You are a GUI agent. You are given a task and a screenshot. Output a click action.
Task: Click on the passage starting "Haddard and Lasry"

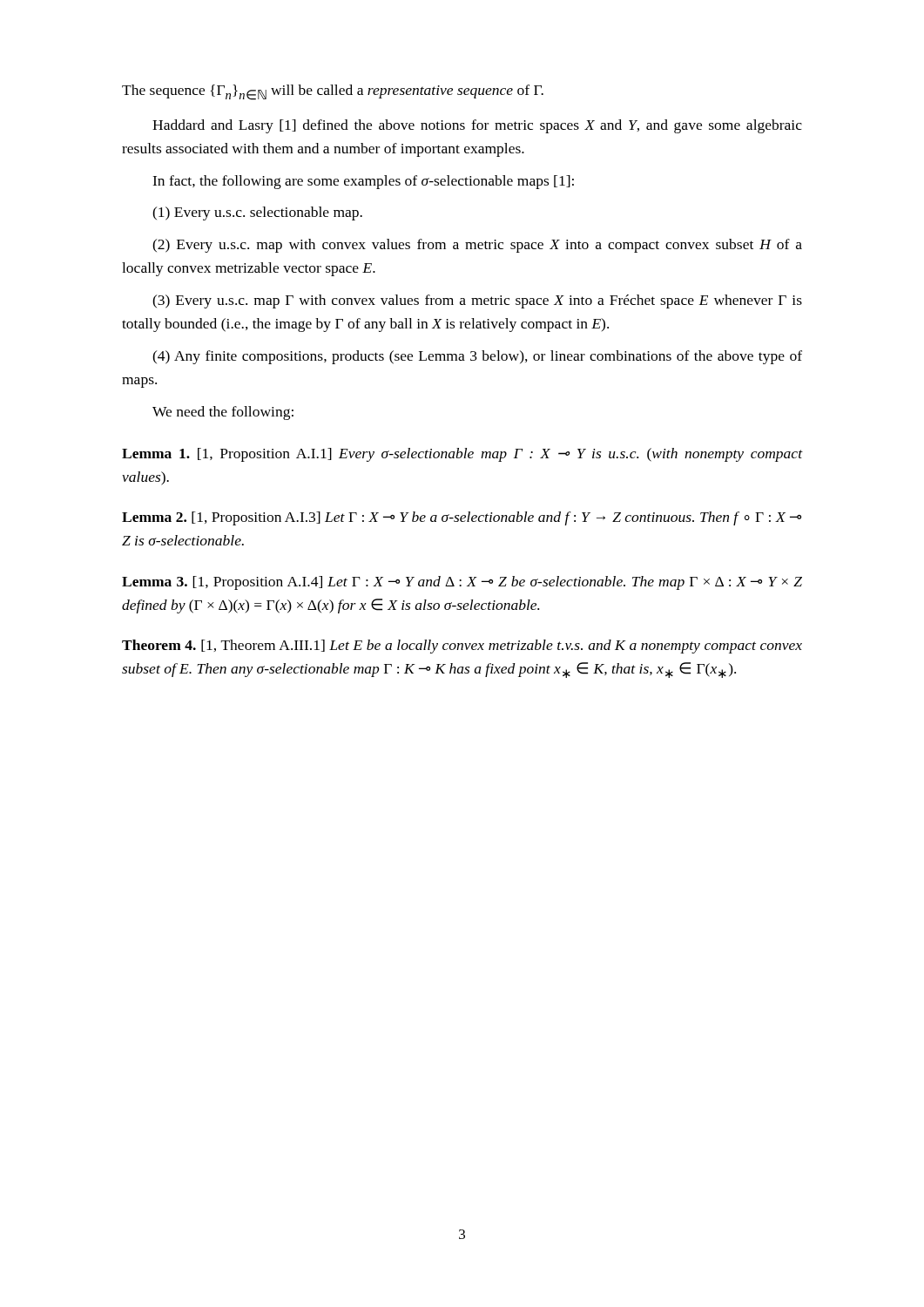[462, 137]
